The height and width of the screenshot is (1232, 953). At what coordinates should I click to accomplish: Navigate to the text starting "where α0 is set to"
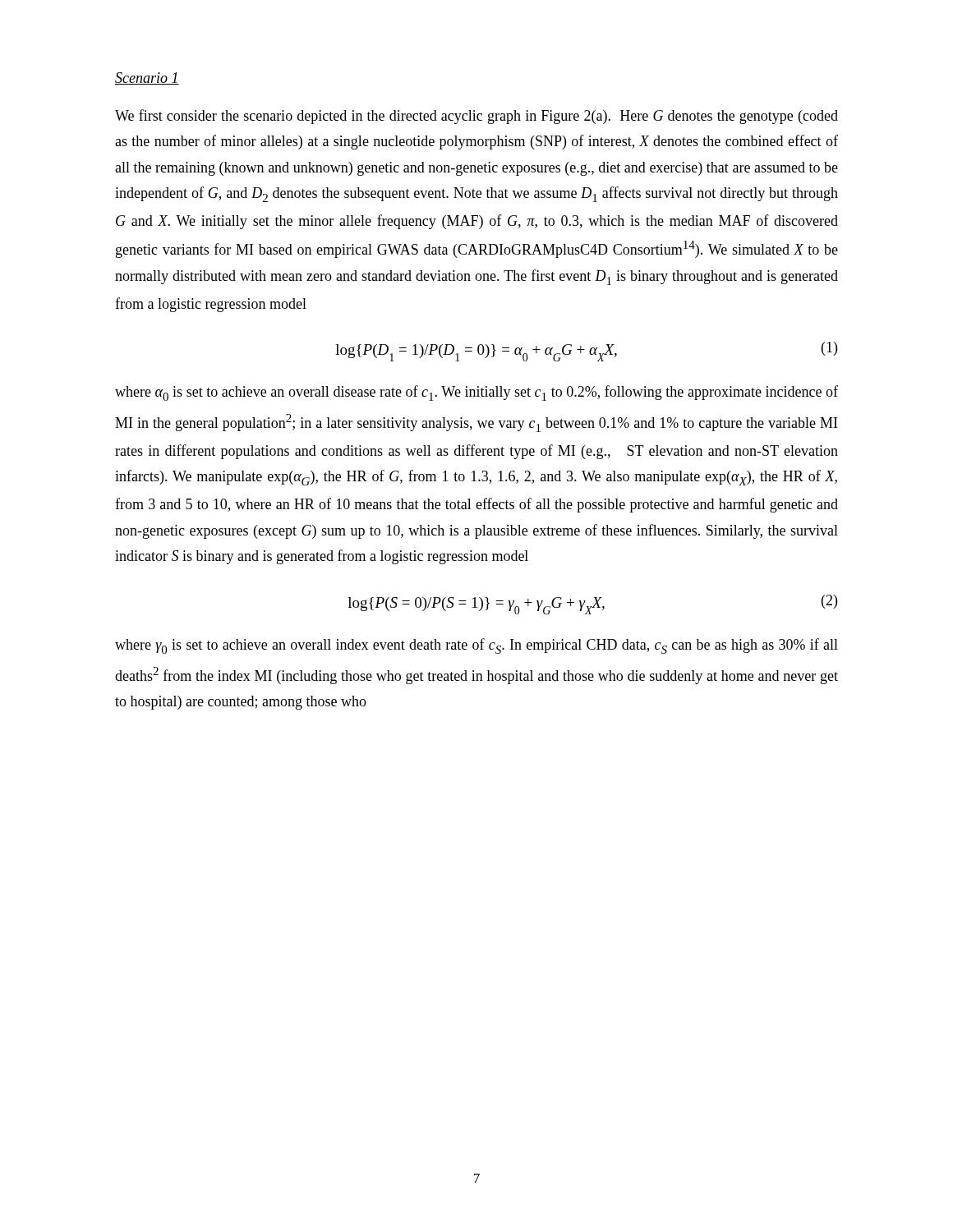click(476, 474)
